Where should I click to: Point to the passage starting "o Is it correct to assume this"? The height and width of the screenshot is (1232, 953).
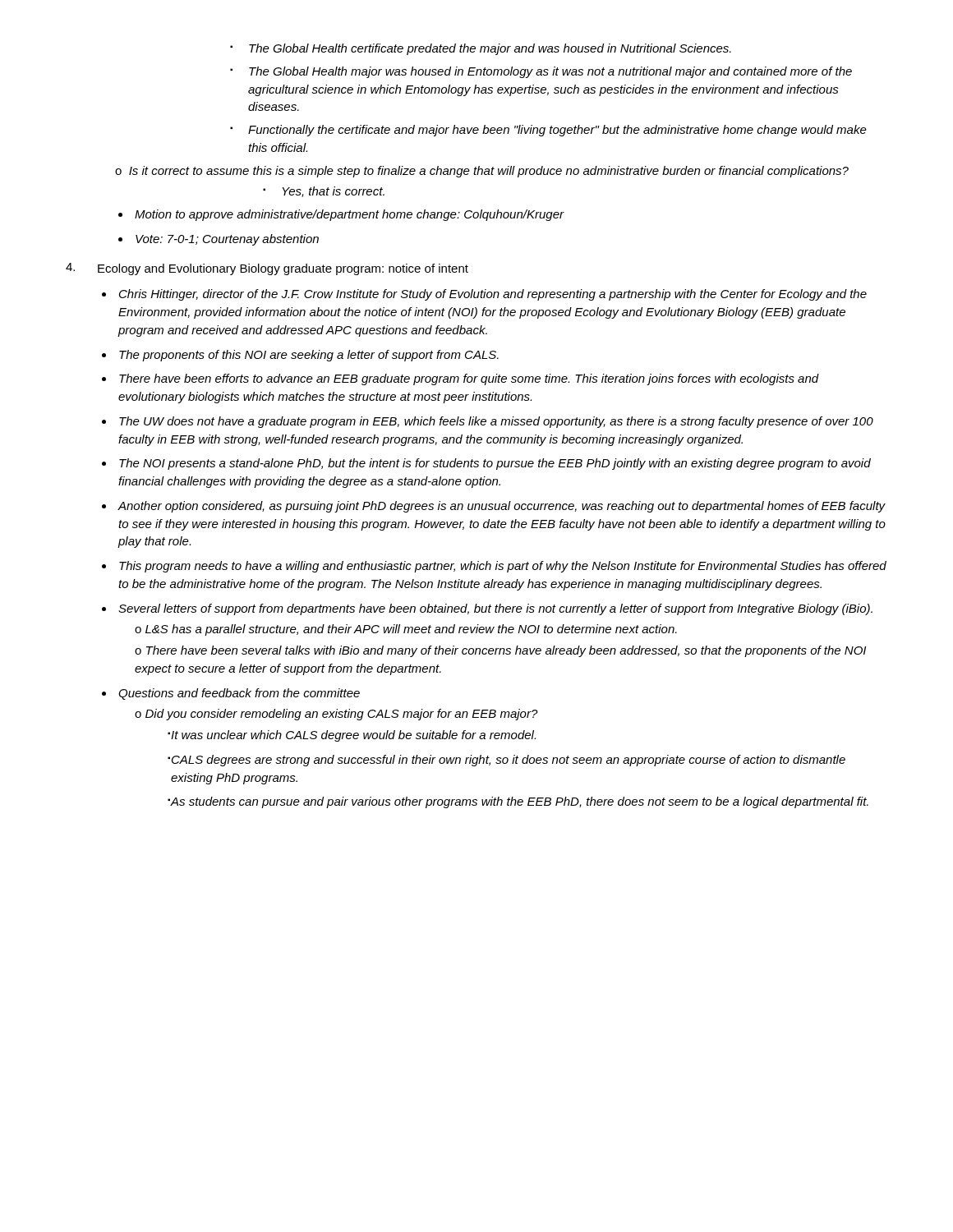(x=482, y=170)
